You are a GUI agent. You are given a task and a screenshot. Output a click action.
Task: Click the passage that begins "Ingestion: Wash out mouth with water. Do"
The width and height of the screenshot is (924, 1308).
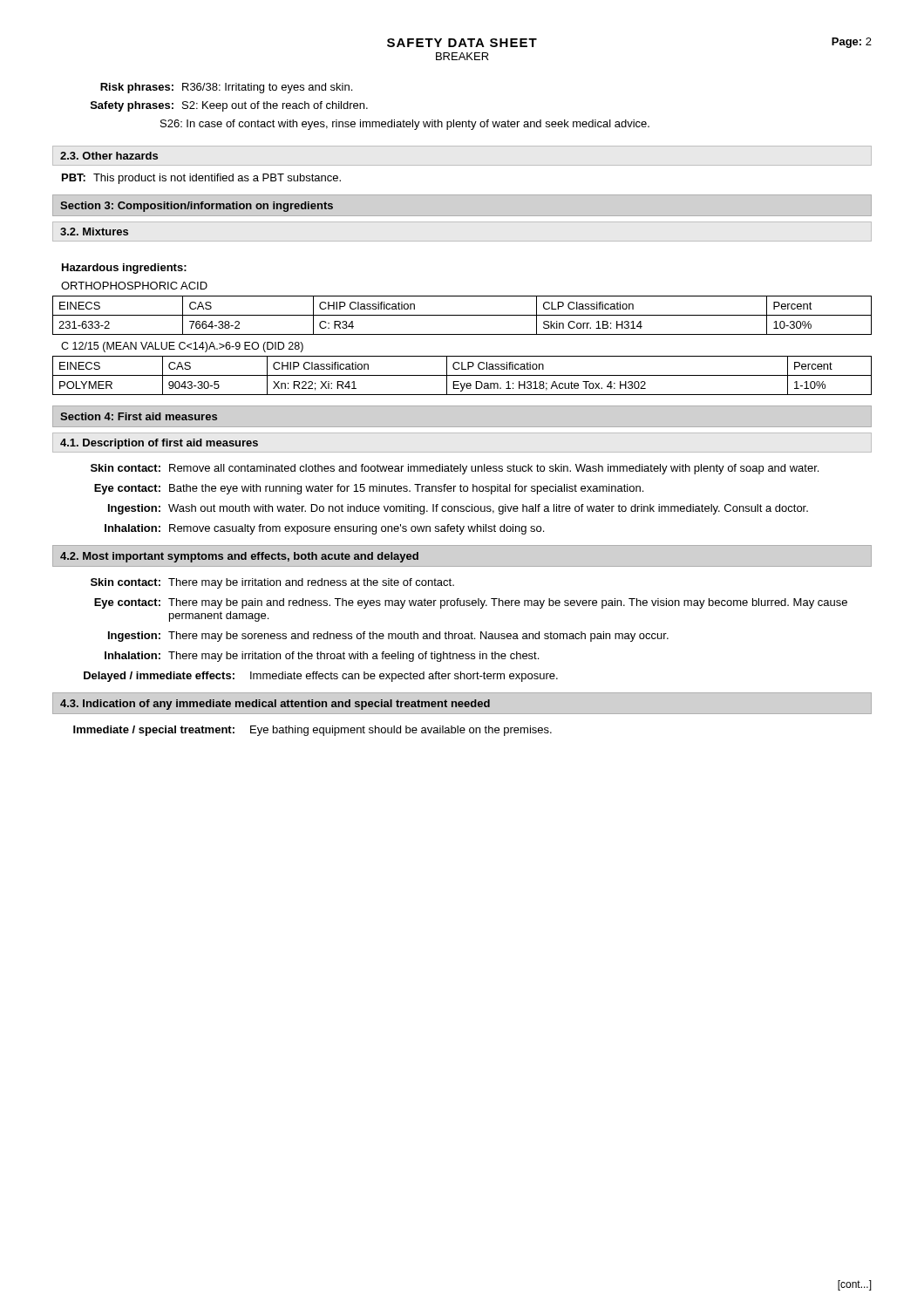(466, 508)
